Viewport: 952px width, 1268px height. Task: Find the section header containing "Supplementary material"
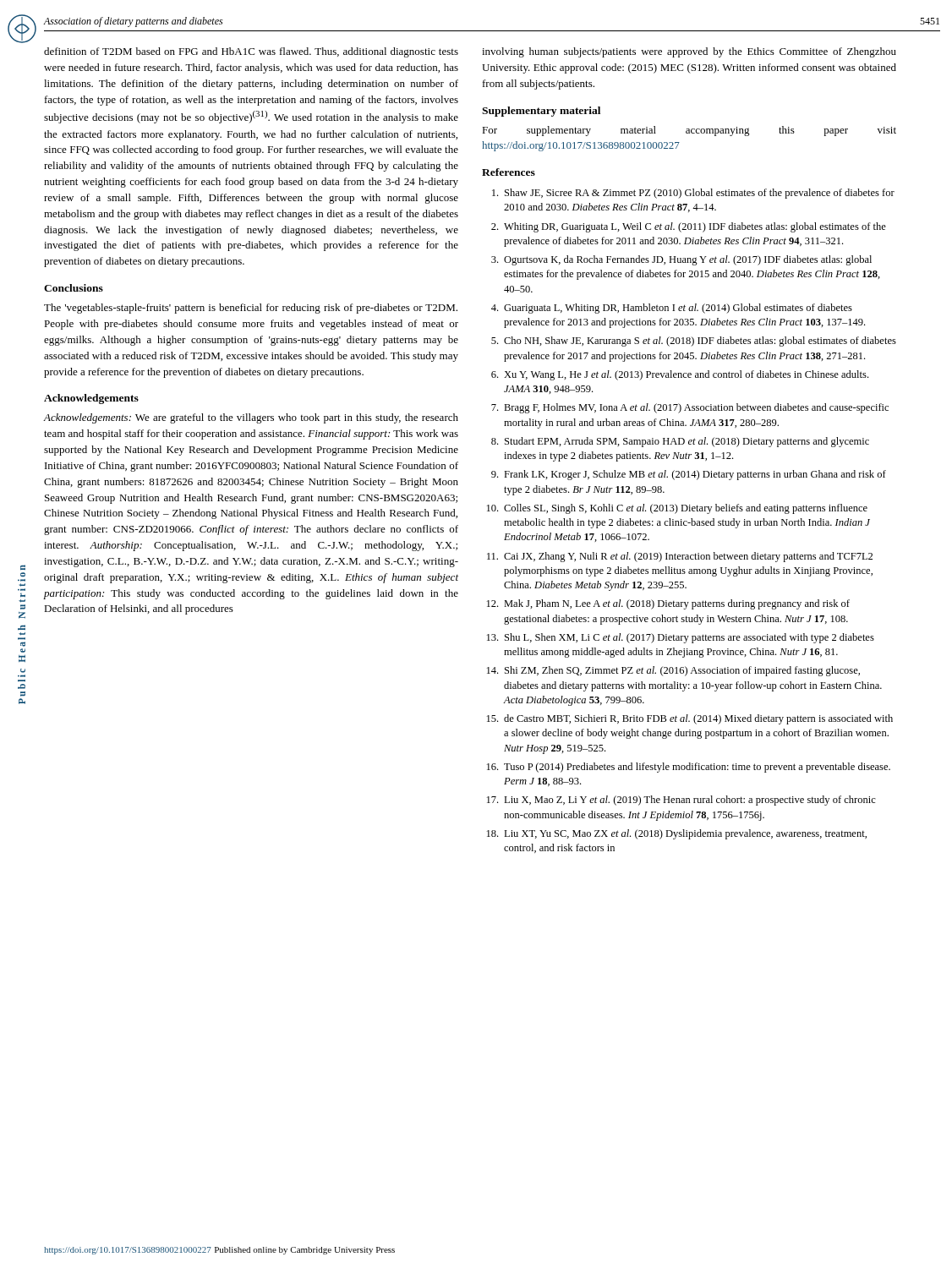tap(541, 110)
